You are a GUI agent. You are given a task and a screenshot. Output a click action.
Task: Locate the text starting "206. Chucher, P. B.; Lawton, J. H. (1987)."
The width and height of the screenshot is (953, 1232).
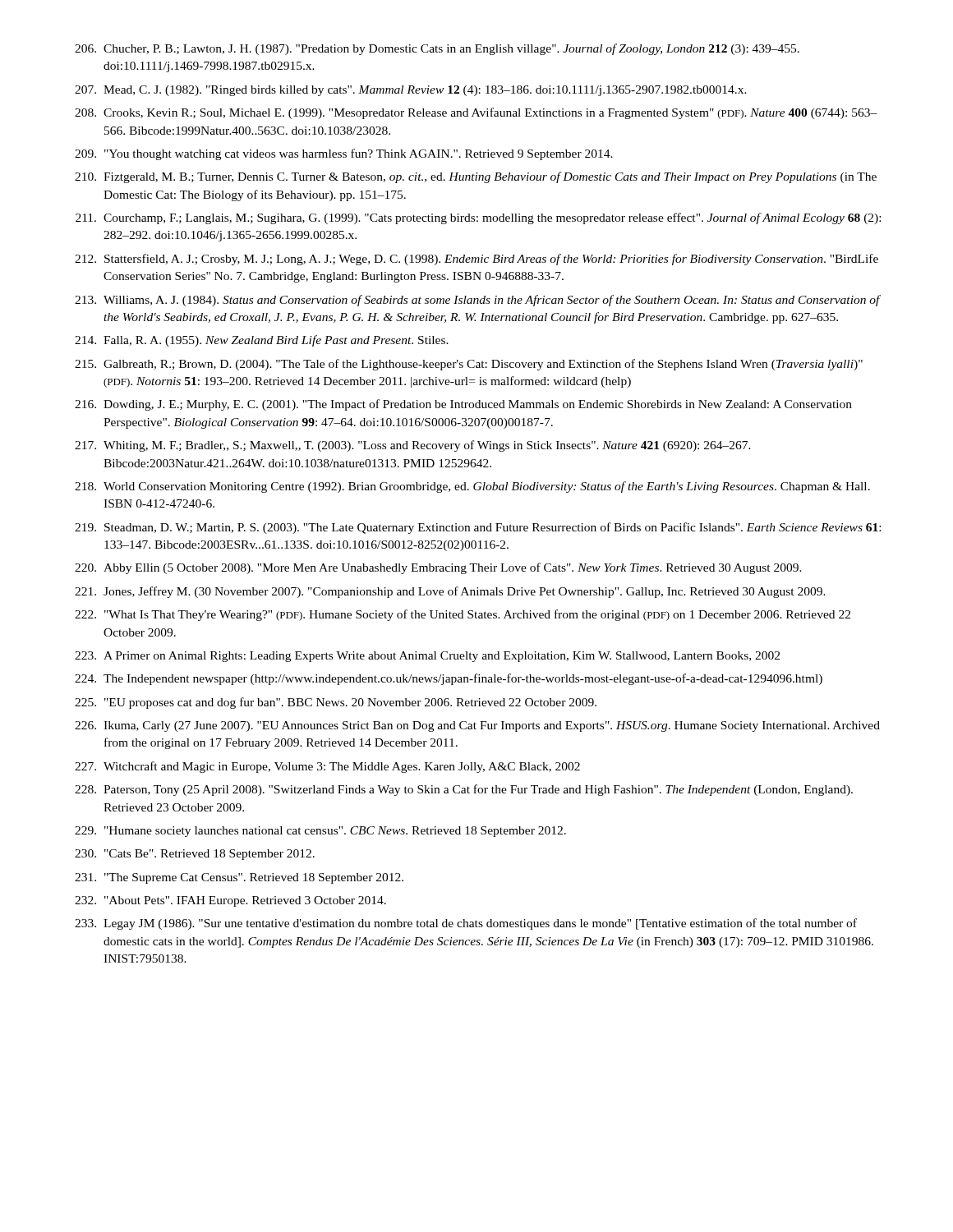pyautogui.click(x=476, y=57)
